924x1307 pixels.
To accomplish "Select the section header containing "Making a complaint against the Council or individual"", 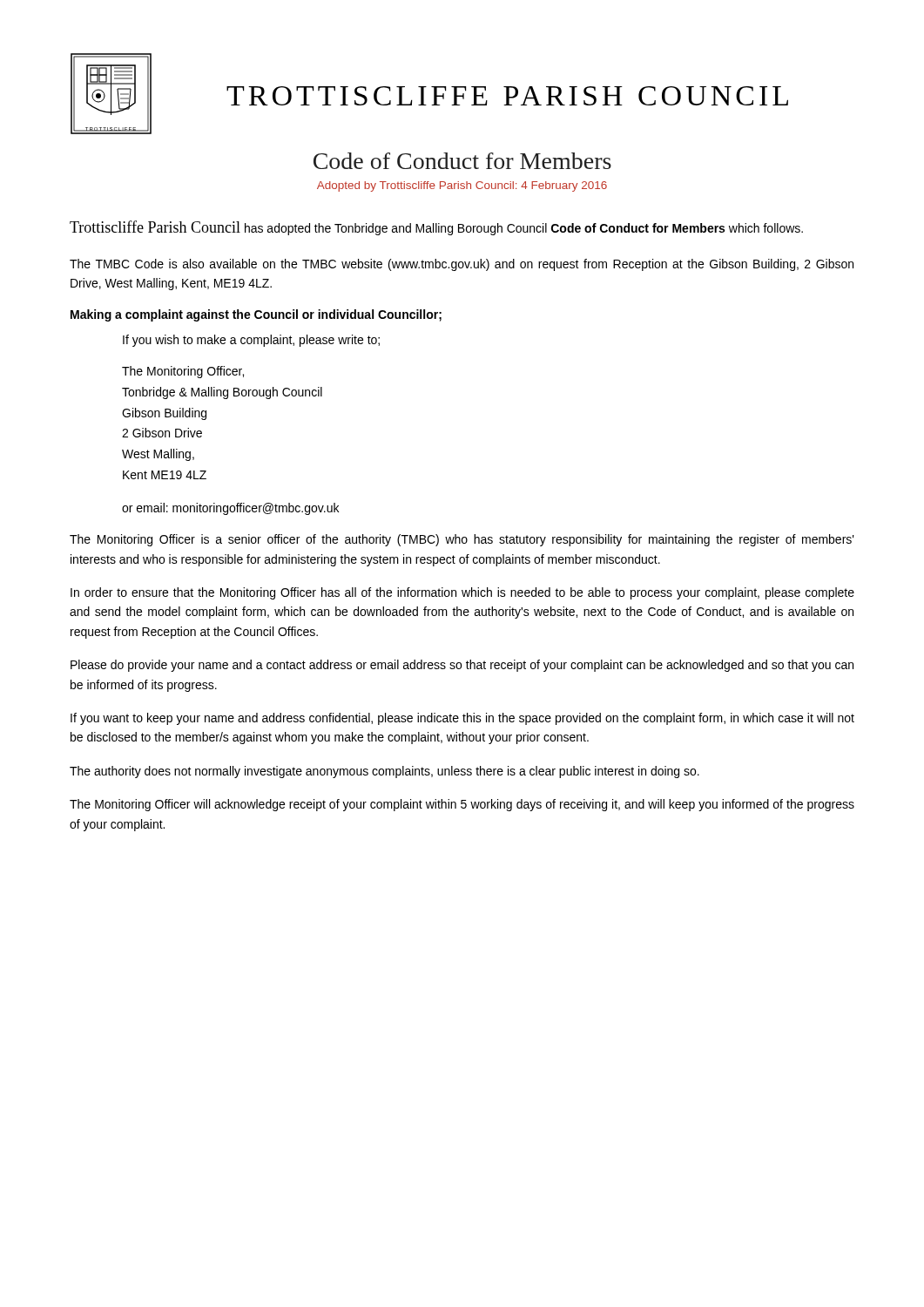I will click(x=256, y=314).
